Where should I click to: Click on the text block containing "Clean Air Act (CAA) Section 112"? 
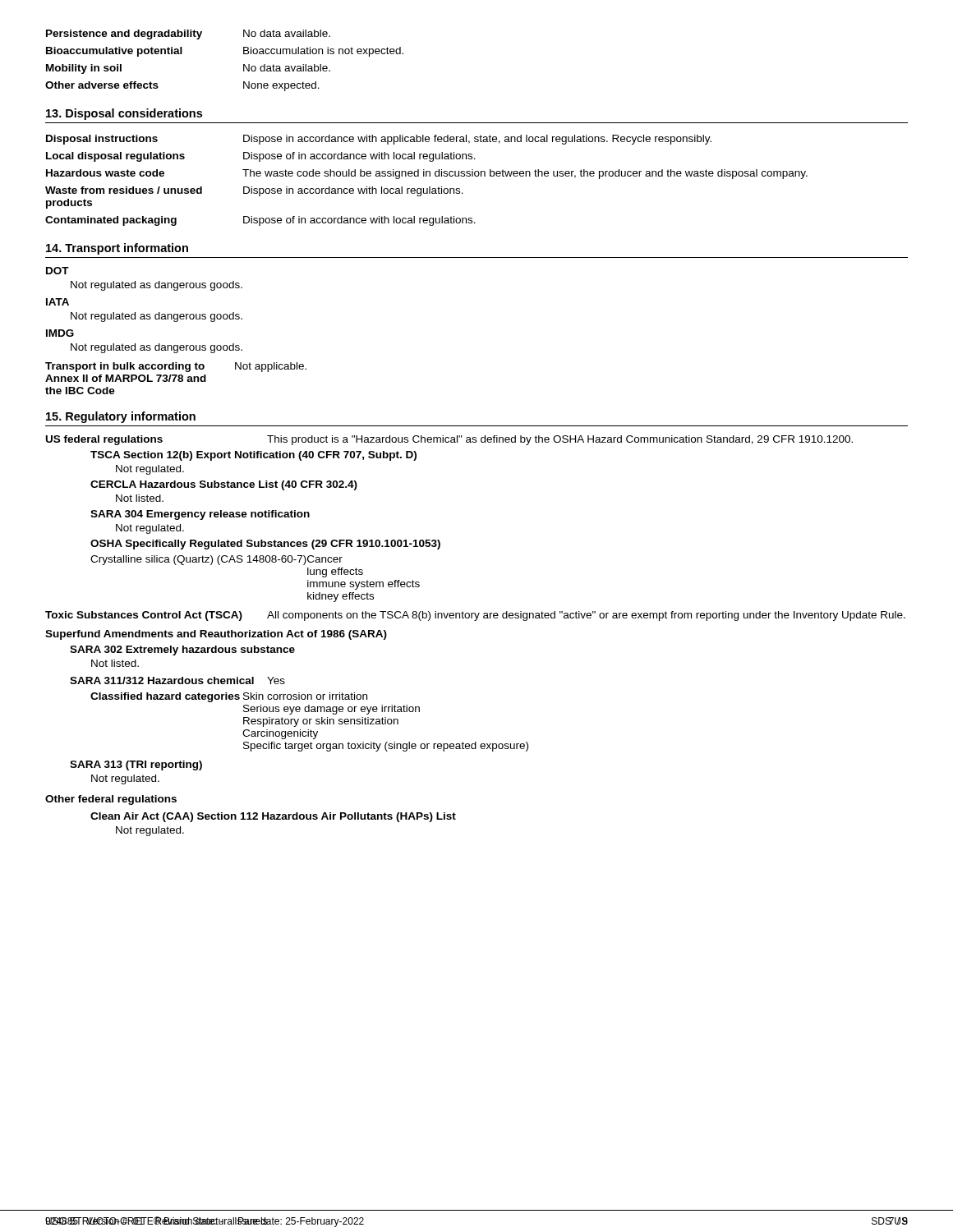(273, 817)
